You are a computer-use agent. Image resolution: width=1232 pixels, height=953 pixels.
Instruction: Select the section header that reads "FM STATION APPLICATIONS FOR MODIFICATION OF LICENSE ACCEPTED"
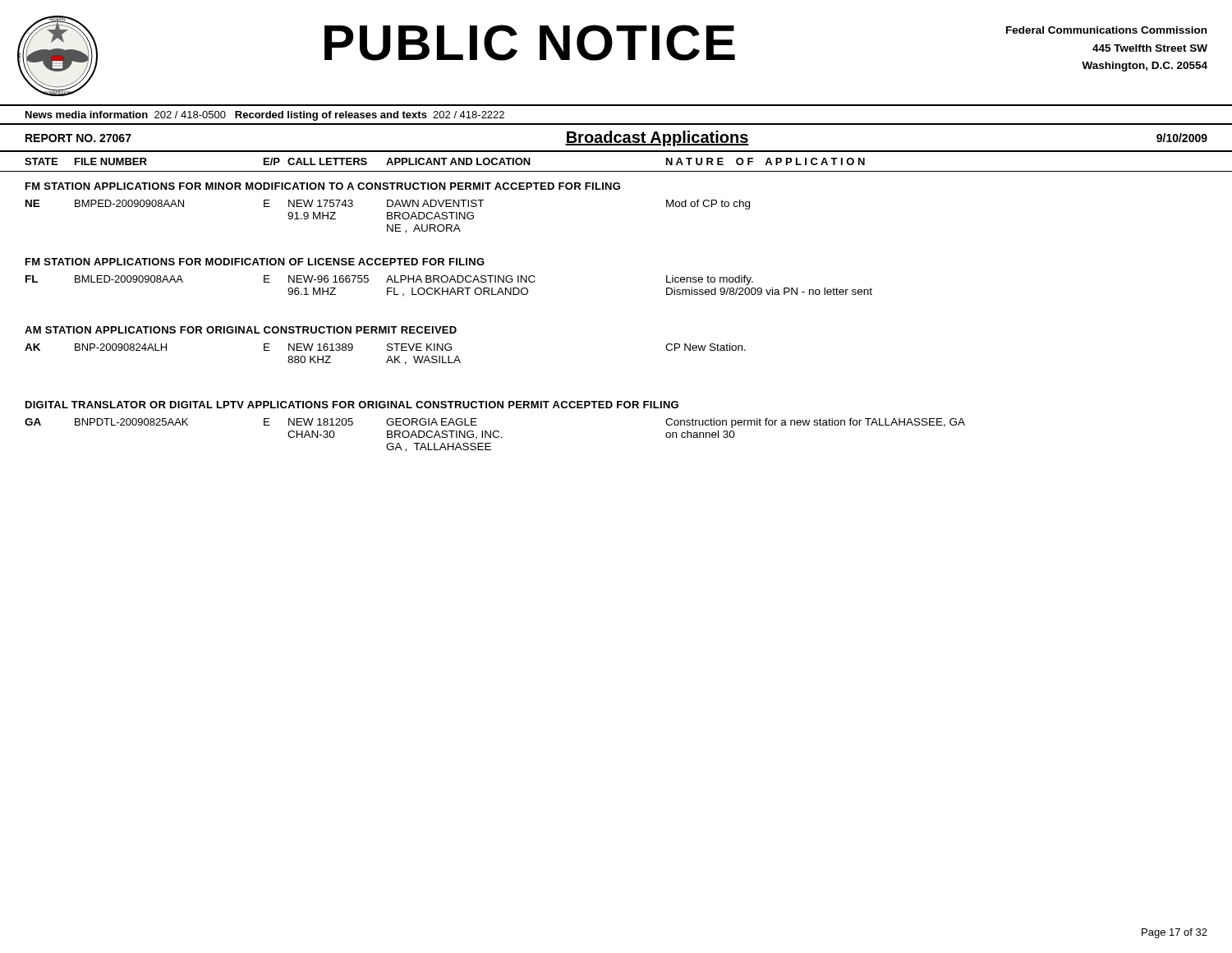(255, 262)
